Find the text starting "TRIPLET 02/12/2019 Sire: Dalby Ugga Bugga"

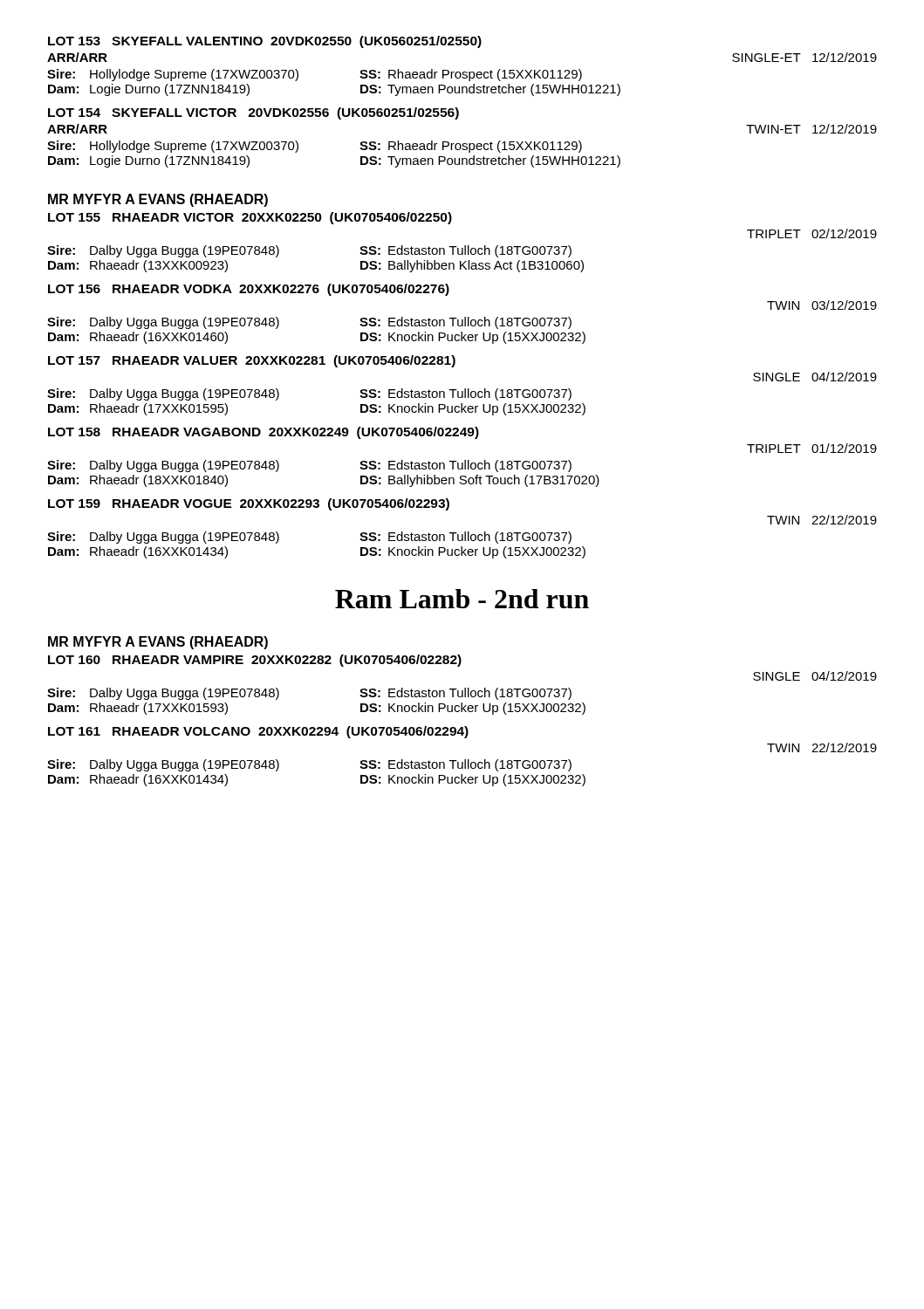pos(462,249)
